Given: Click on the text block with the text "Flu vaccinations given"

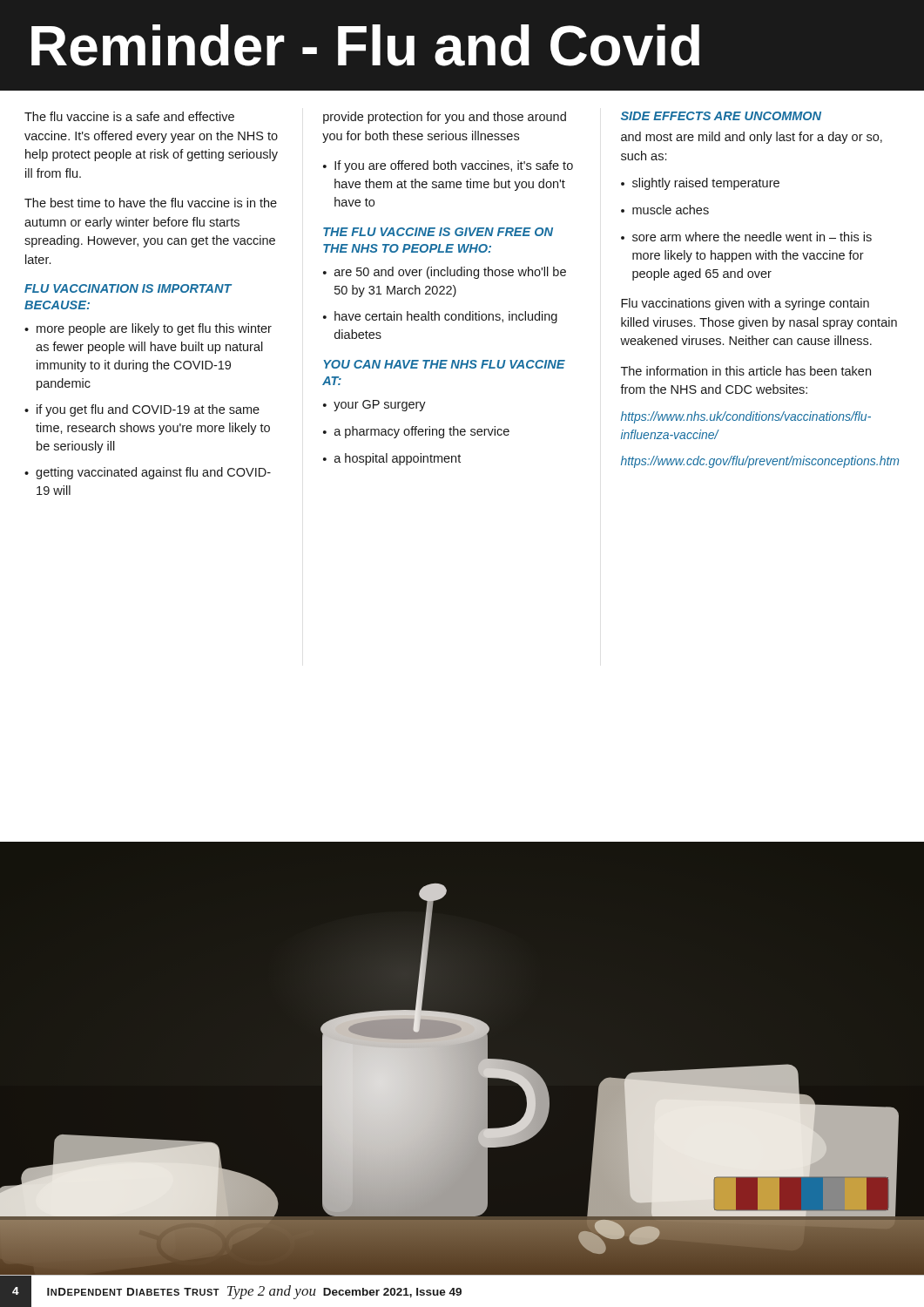Looking at the screenshot, I should 759,322.
